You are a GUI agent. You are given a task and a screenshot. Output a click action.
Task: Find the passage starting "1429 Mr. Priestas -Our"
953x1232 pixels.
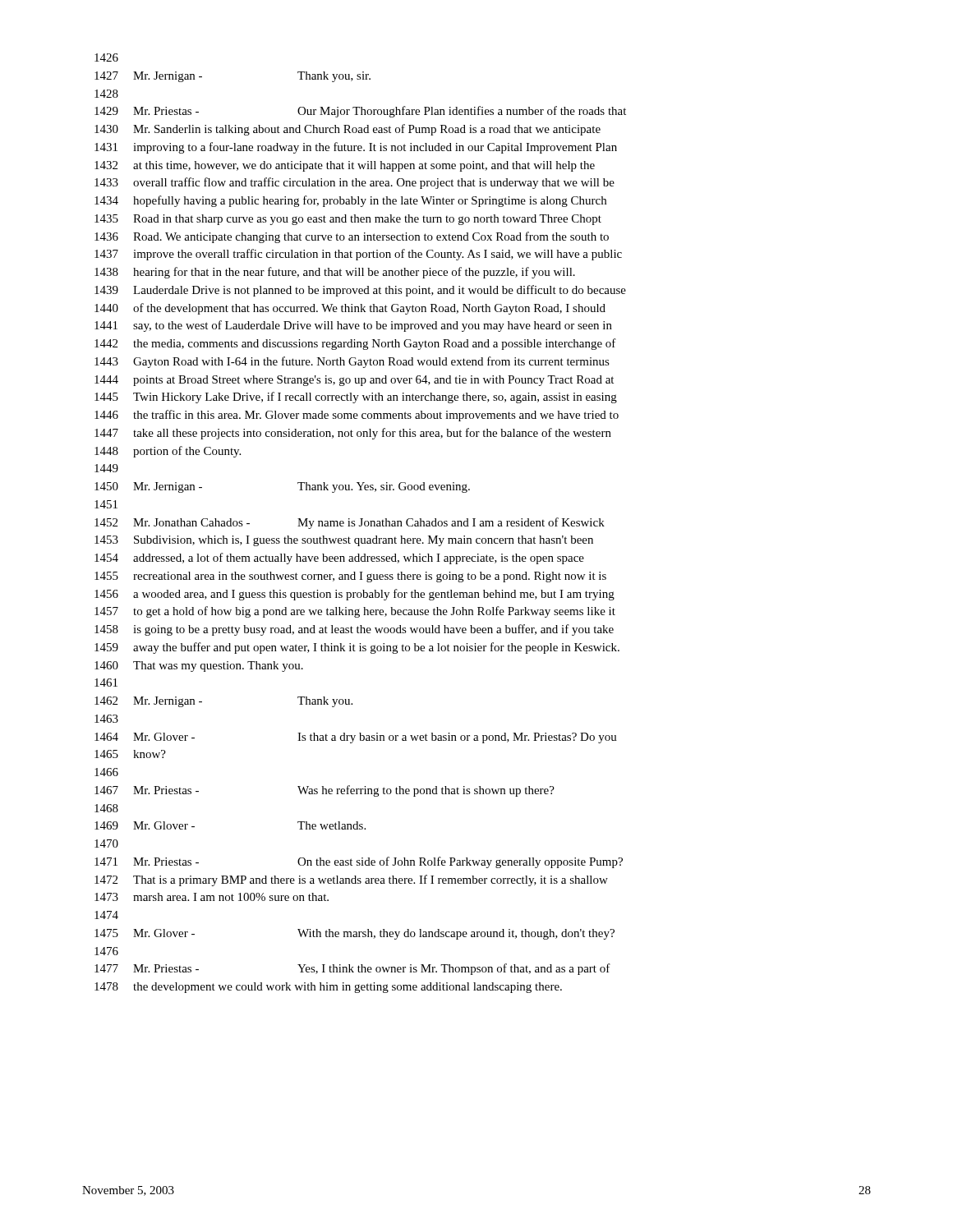click(x=476, y=112)
